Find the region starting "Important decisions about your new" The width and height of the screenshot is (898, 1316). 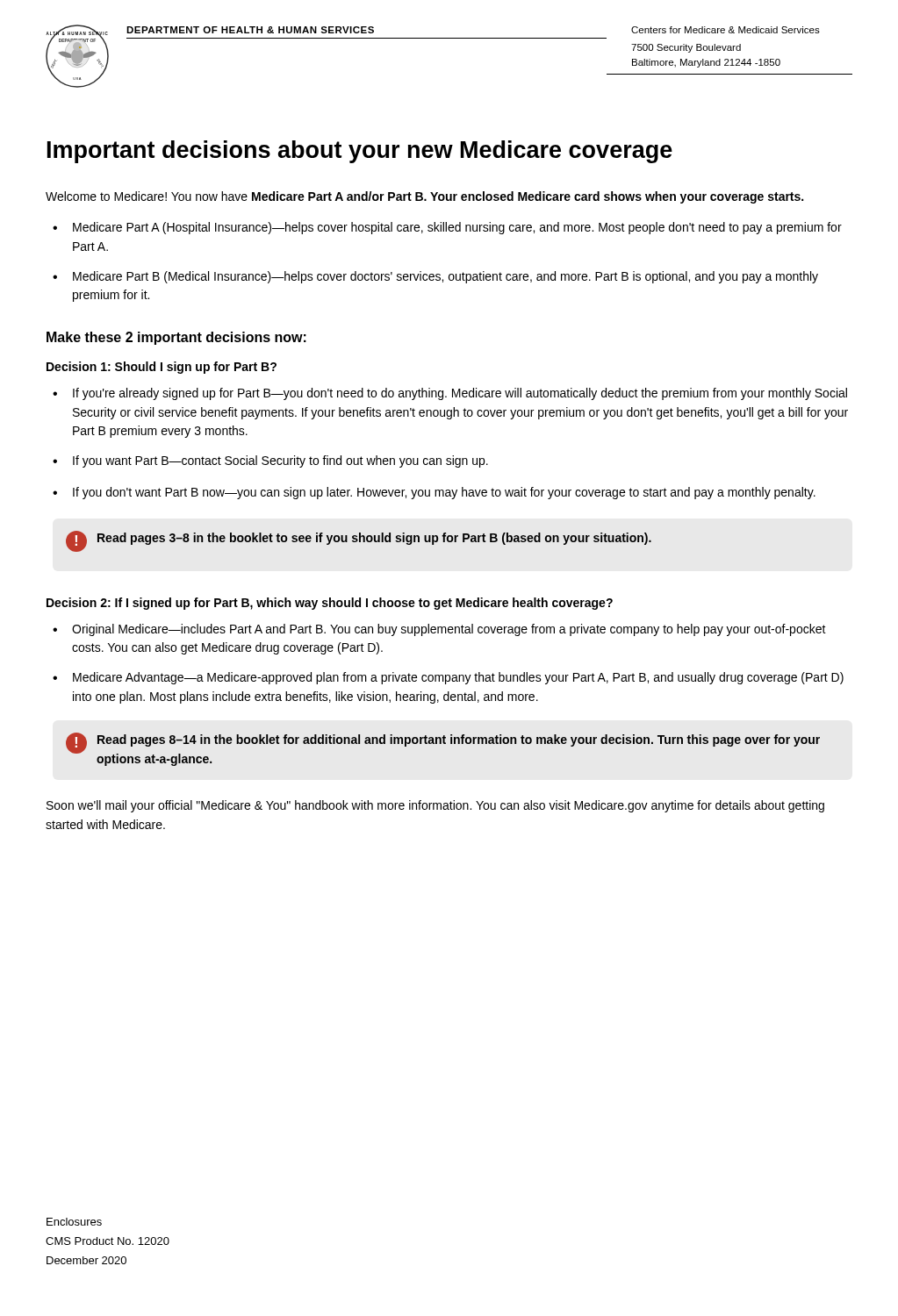click(x=359, y=150)
